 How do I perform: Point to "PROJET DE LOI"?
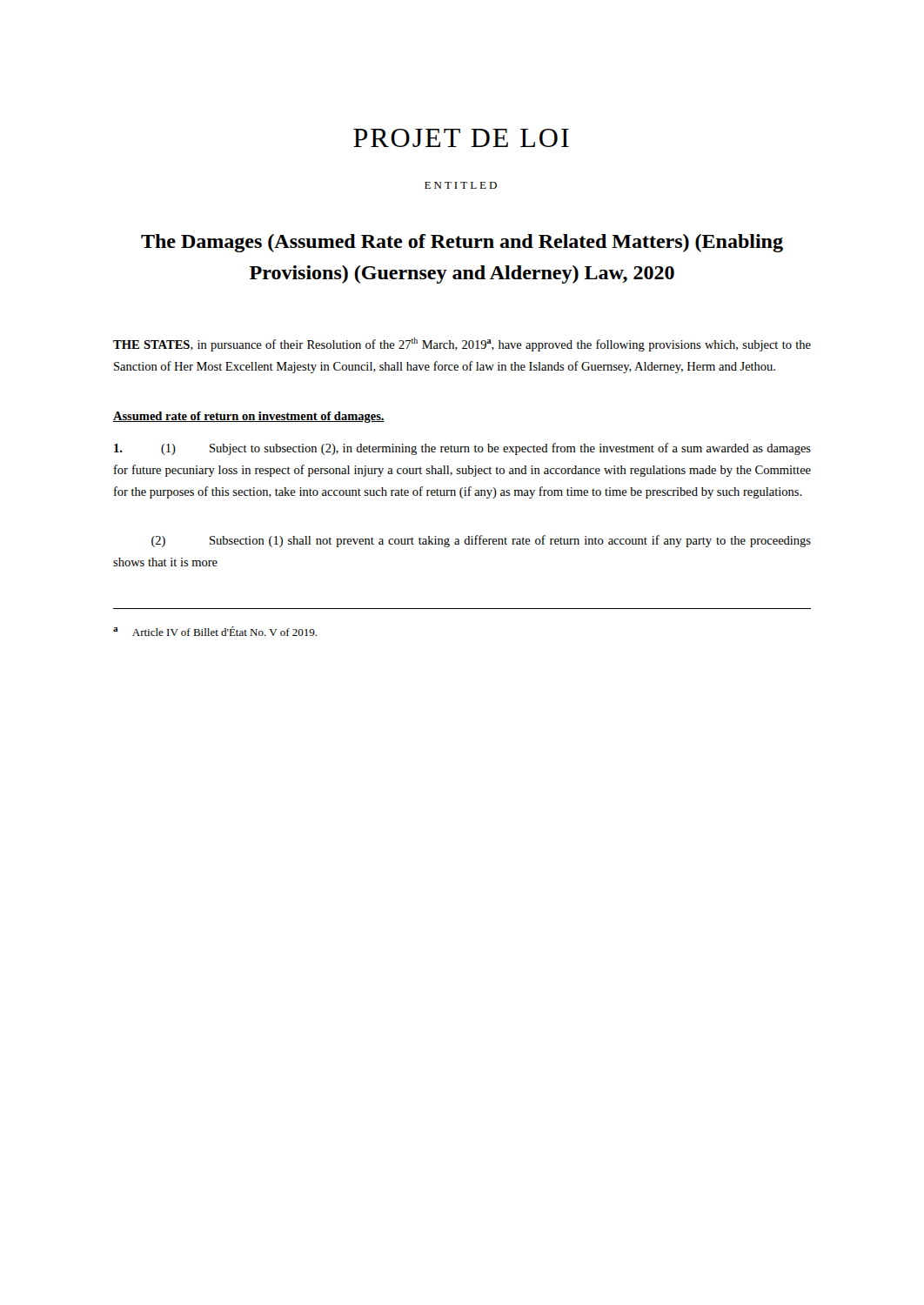(x=462, y=137)
